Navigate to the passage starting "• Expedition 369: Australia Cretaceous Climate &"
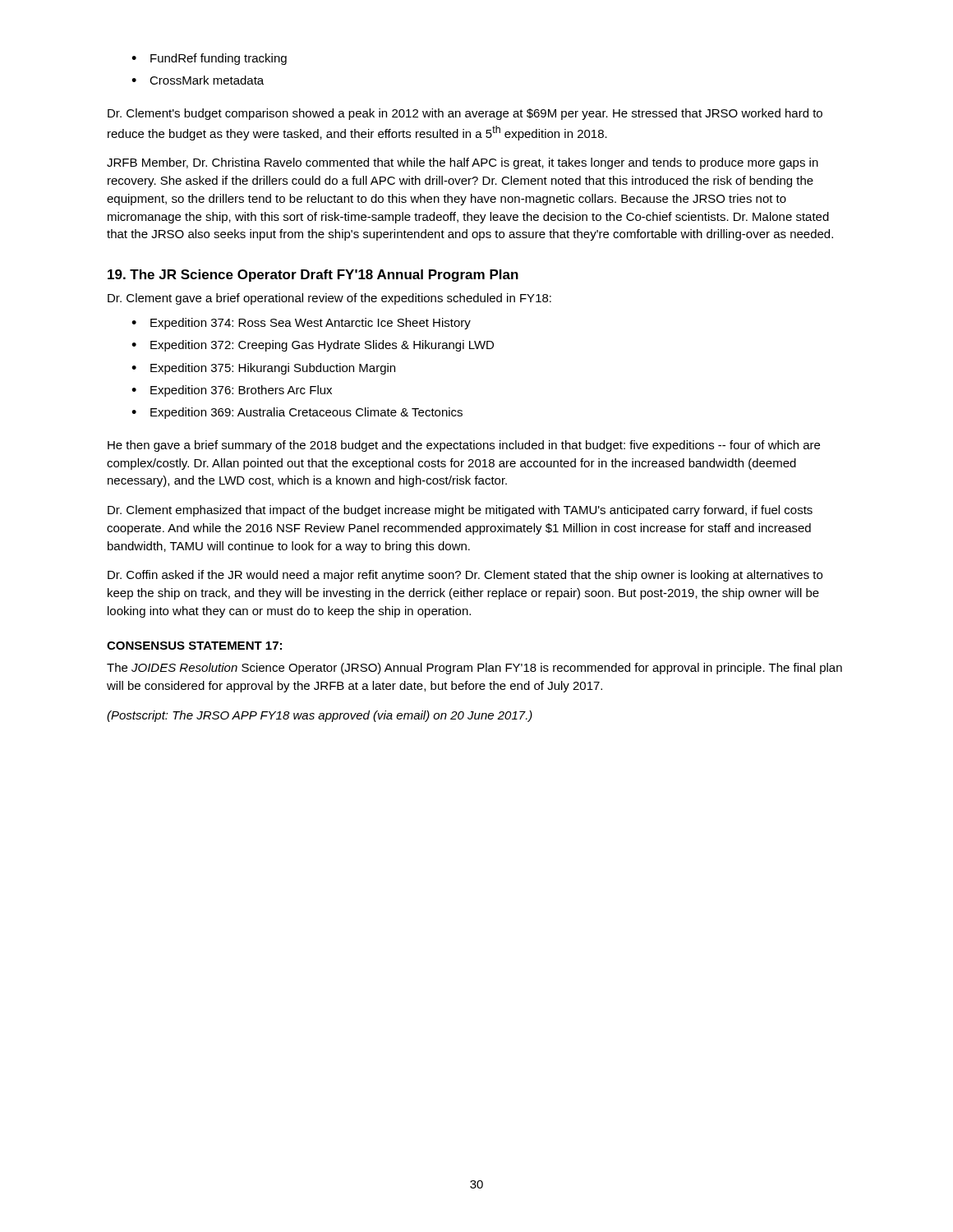The image size is (953, 1232). click(297, 413)
